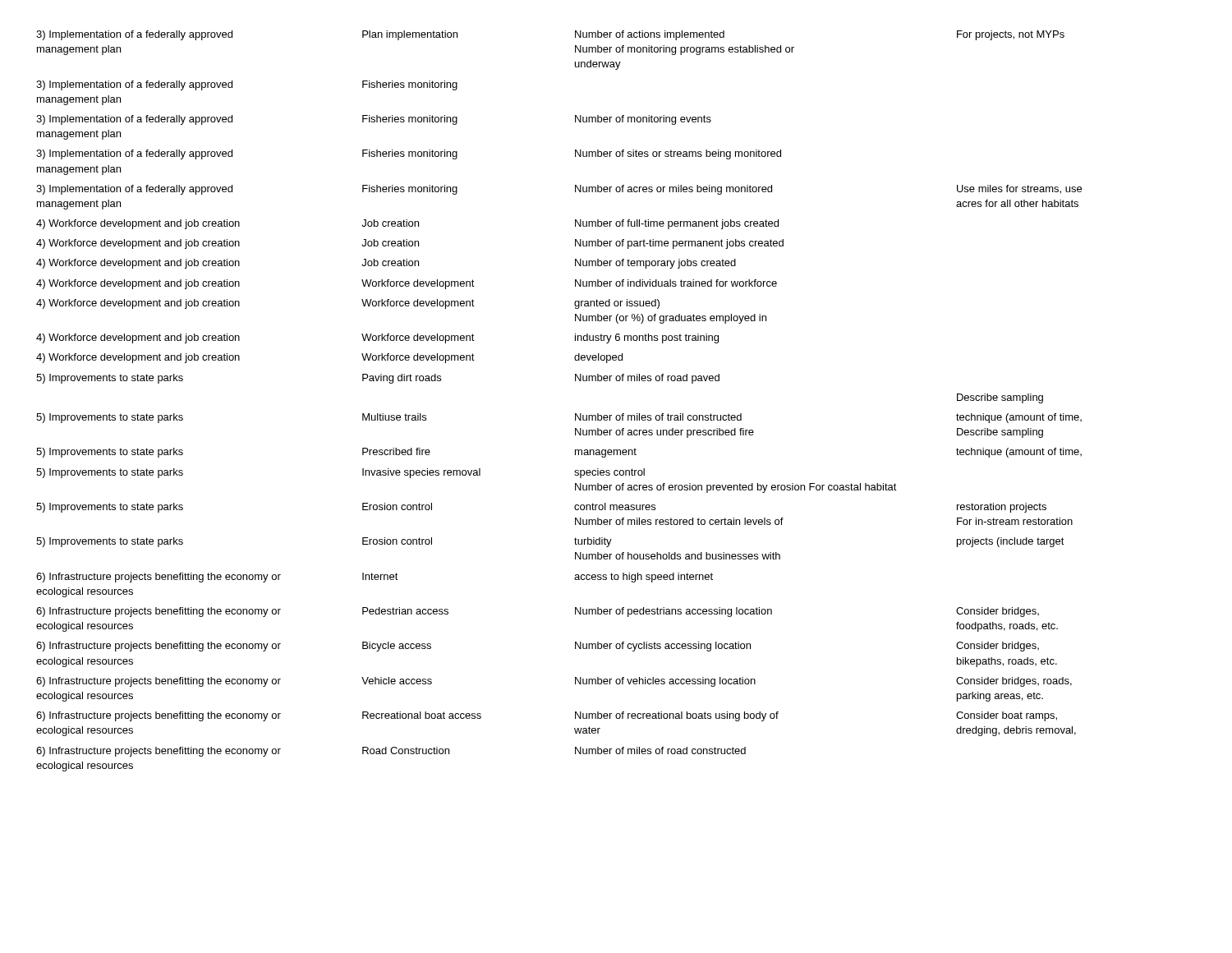Find the table that mentions "technique (amount of time,"
The image size is (1232, 953).
616,400
